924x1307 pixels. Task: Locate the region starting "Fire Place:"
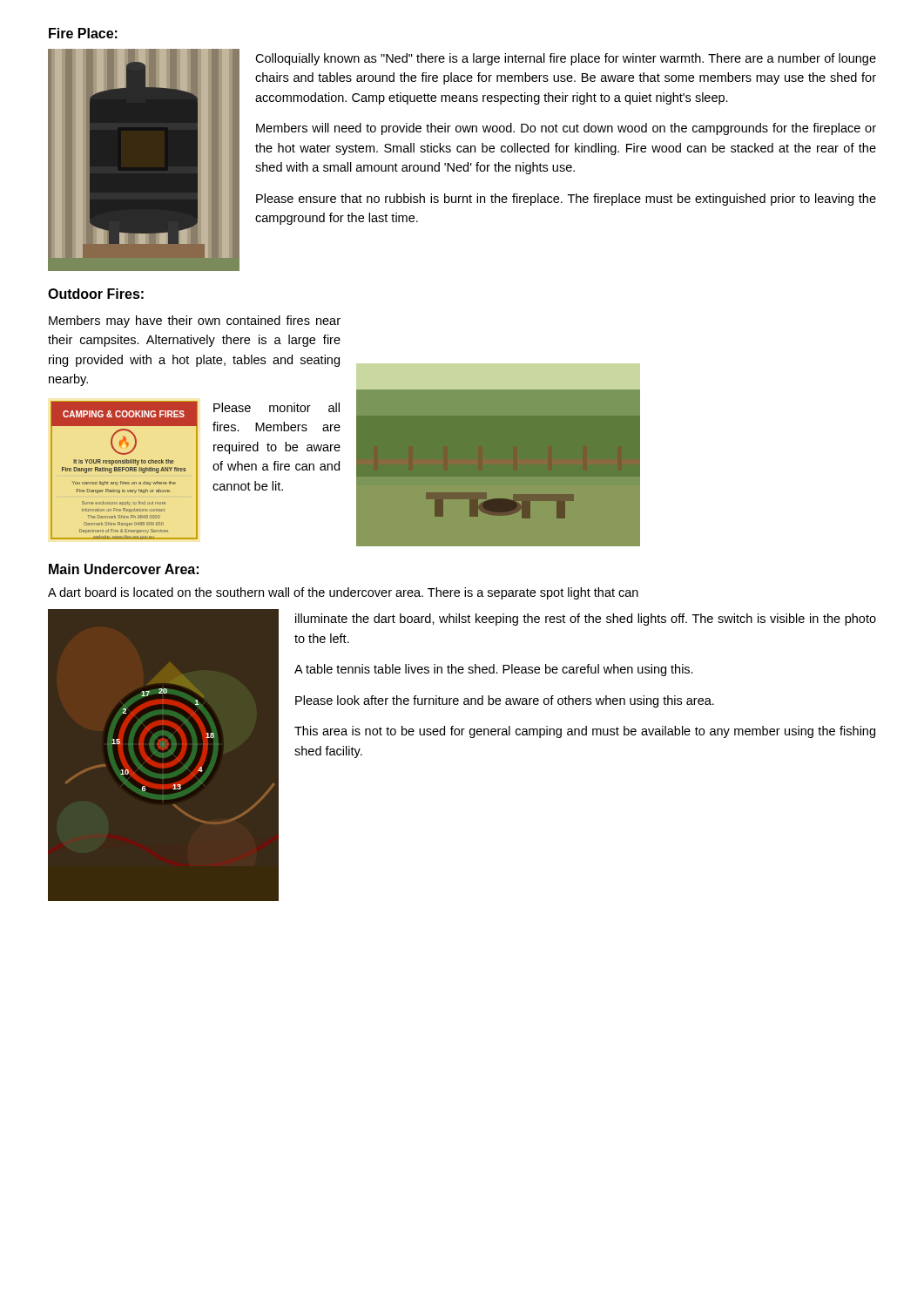[83, 34]
